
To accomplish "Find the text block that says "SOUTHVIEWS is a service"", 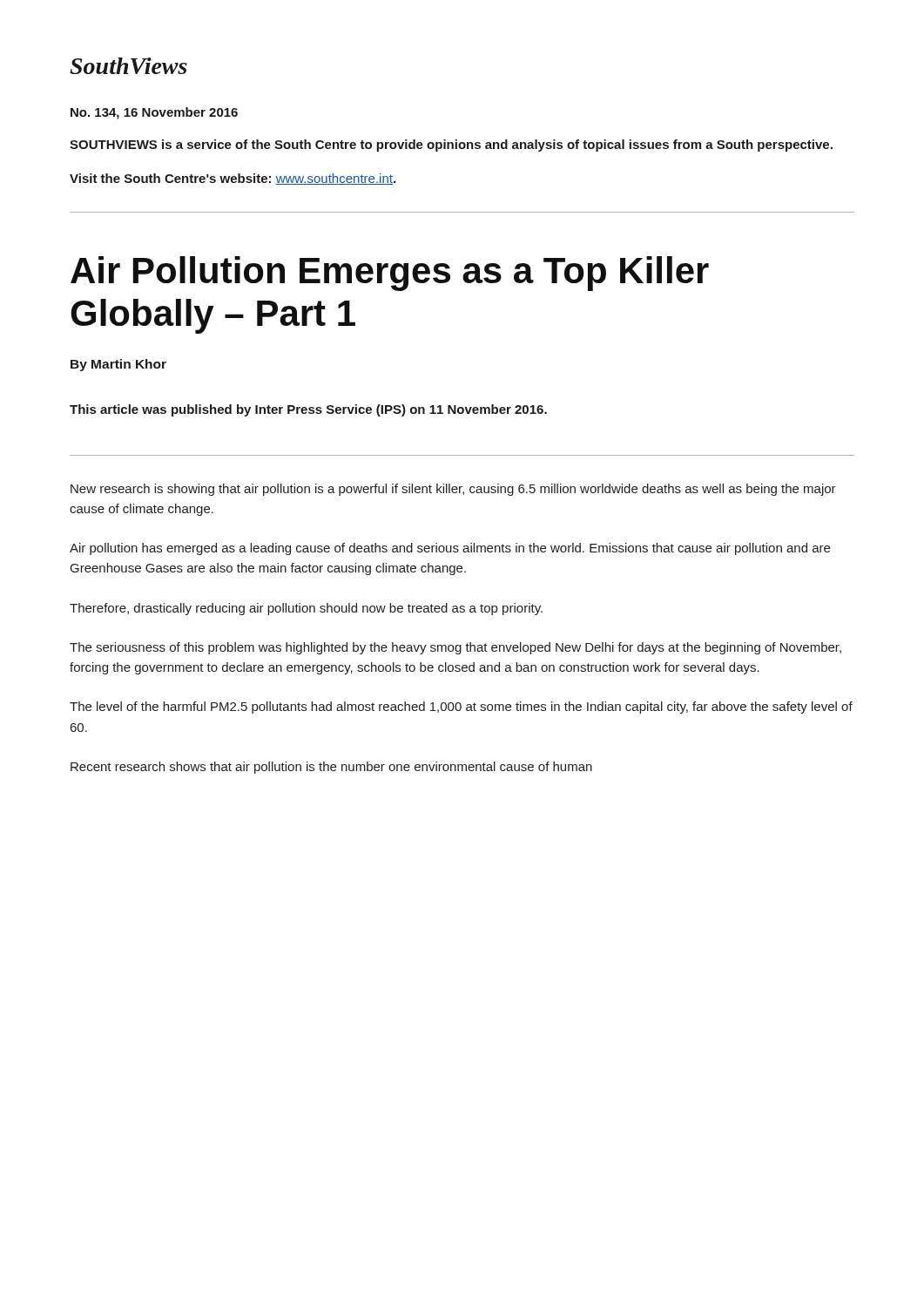I will coord(451,144).
